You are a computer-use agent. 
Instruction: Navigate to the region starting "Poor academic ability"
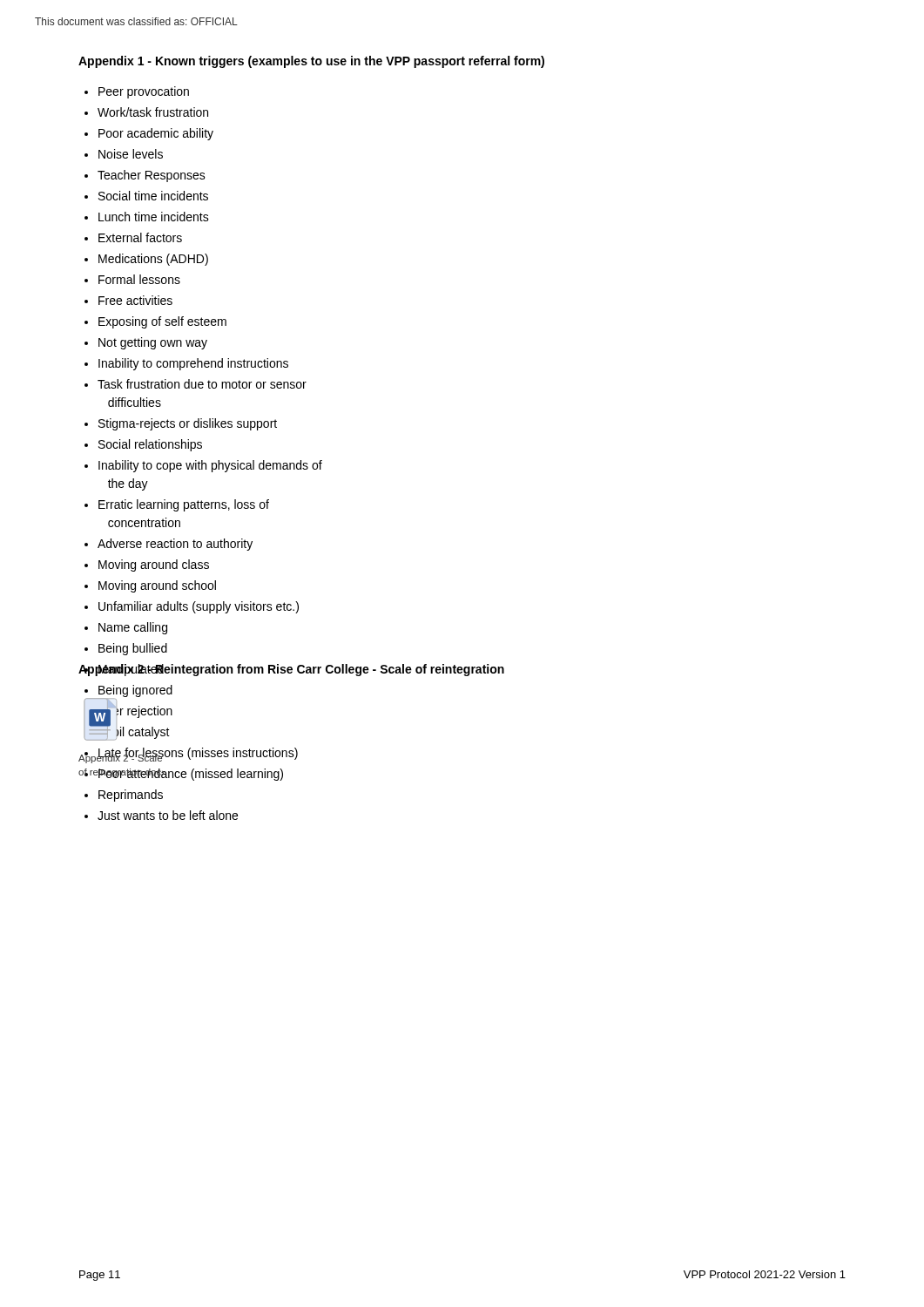(x=156, y=133)
